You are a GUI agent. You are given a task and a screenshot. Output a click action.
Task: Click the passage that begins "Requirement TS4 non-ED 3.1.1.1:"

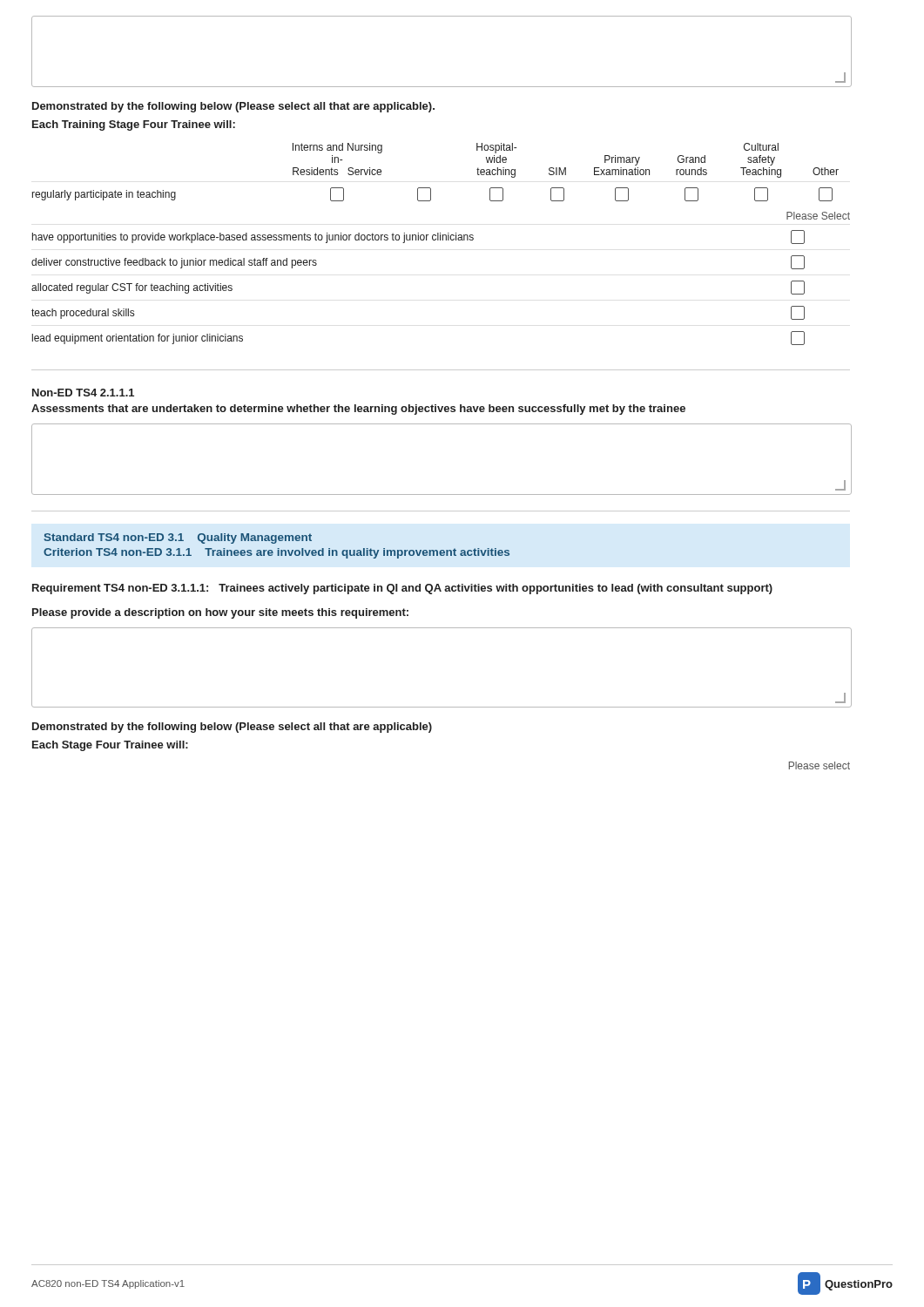(402, 588)
